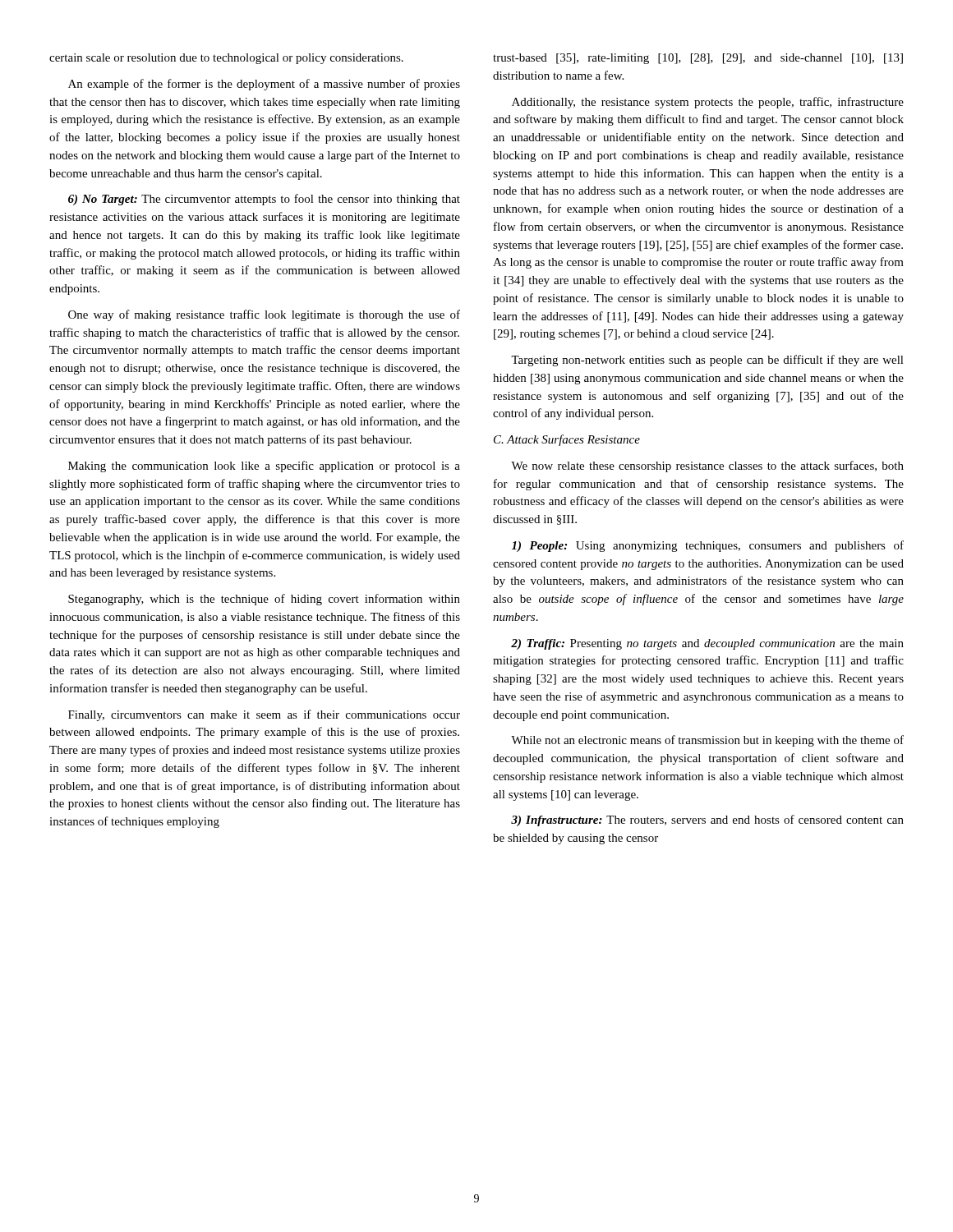
Task: Navigate to the text starting "Additionally, the resistance system protects the"
Action: point(698,218)
